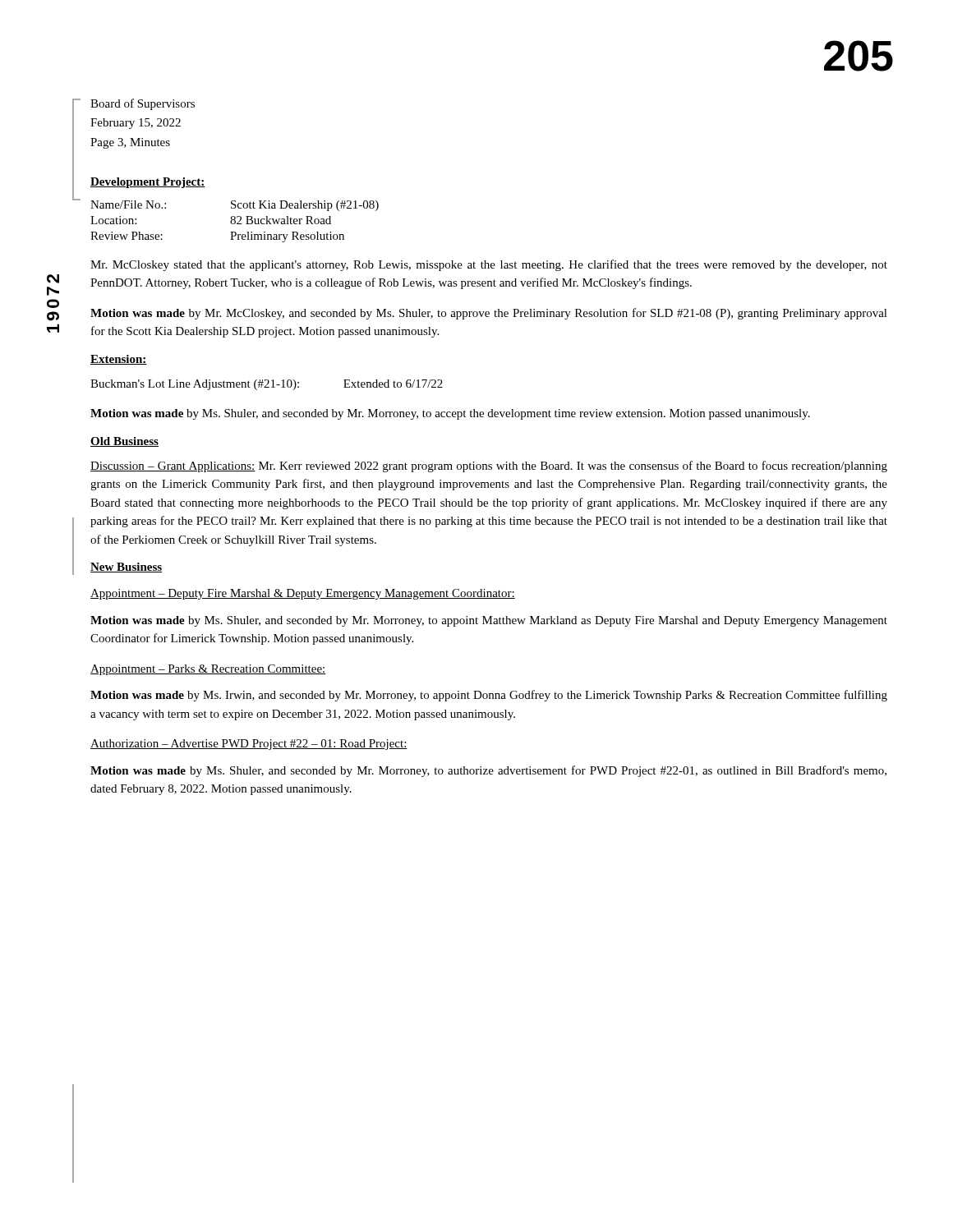Navigate to the element starting "Authorization – Advertise"

249,744
